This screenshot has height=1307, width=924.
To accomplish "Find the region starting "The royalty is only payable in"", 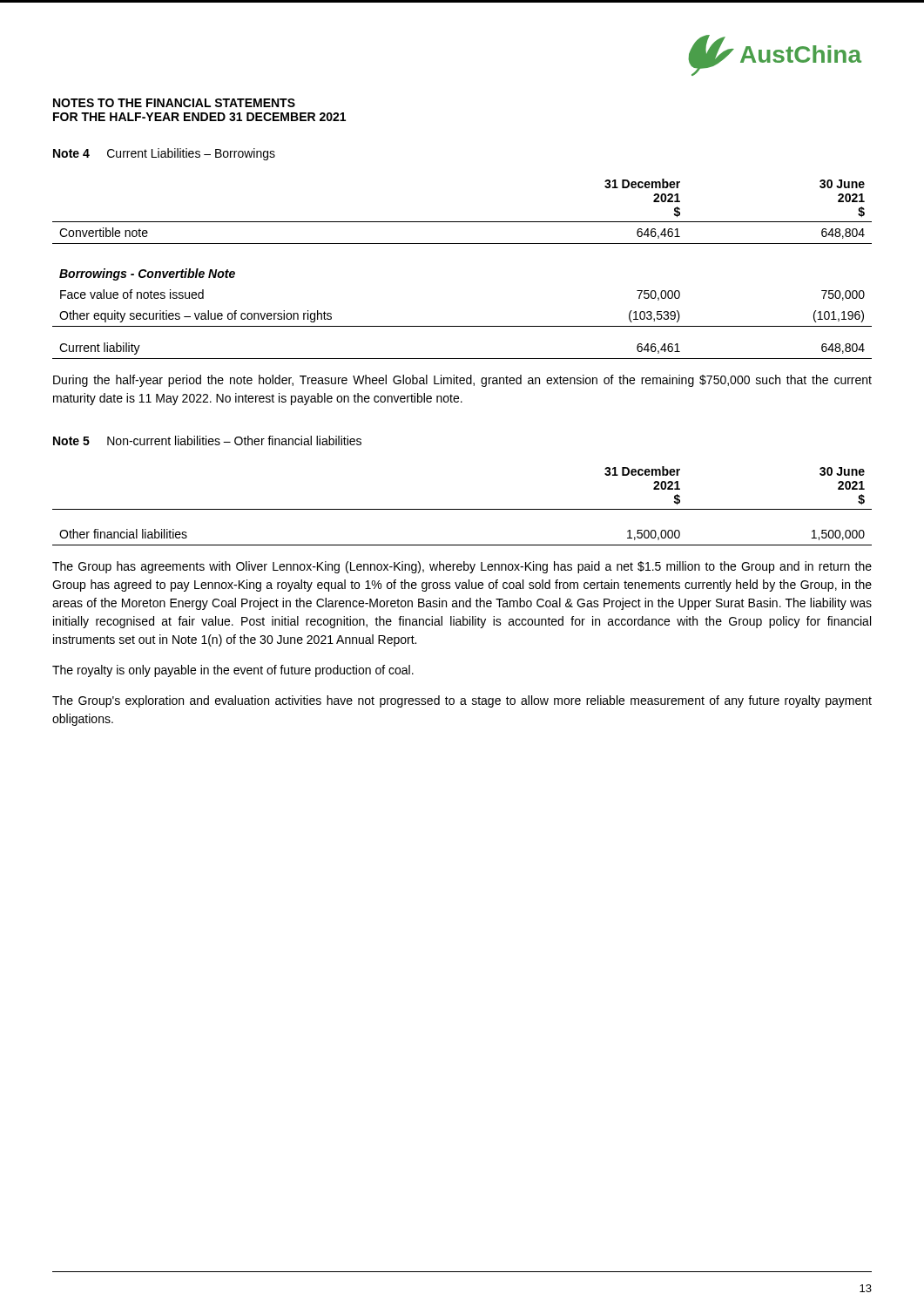I will click(x=233, y=670).
